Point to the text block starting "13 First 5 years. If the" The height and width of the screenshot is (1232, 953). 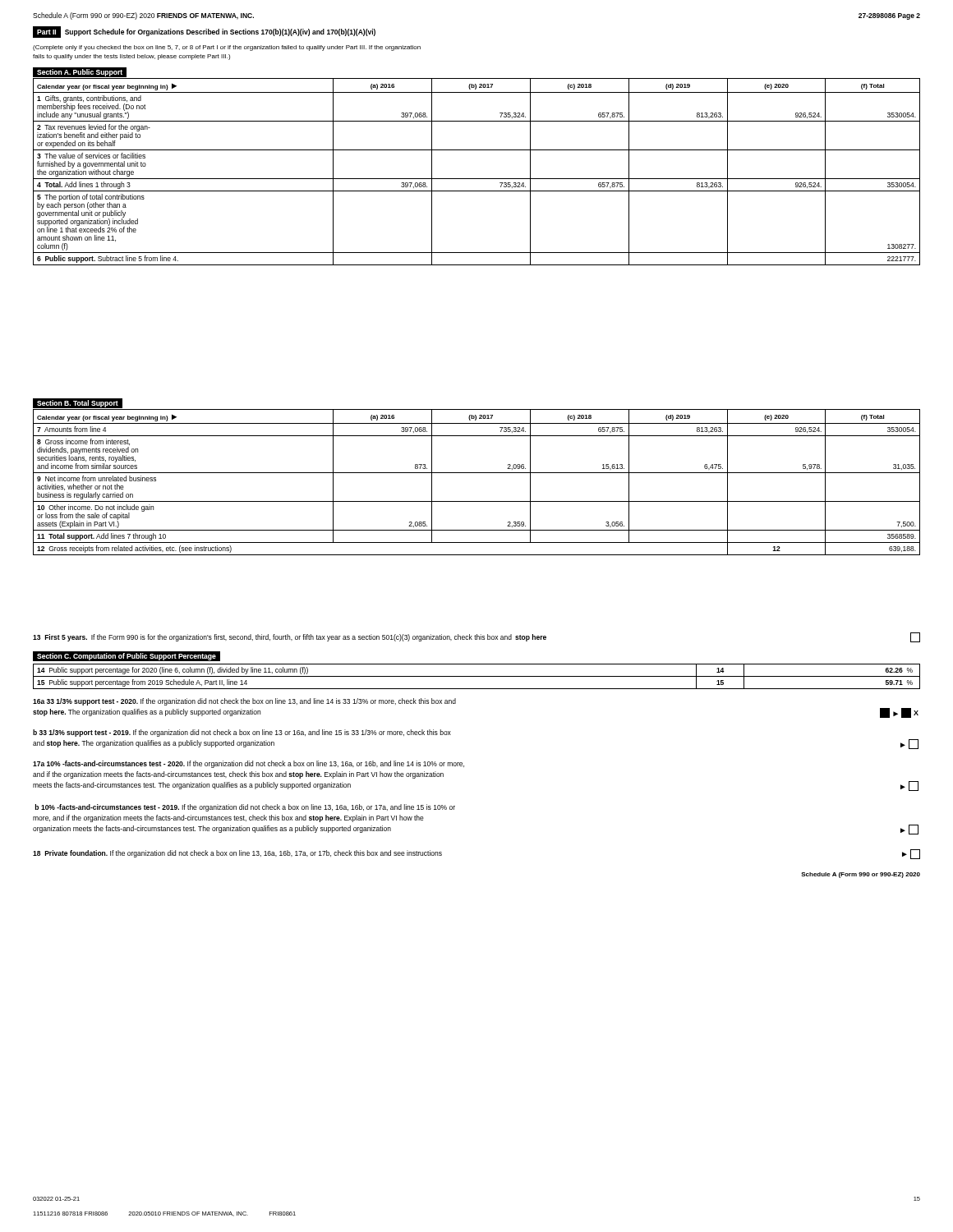[x=476, y=637]
